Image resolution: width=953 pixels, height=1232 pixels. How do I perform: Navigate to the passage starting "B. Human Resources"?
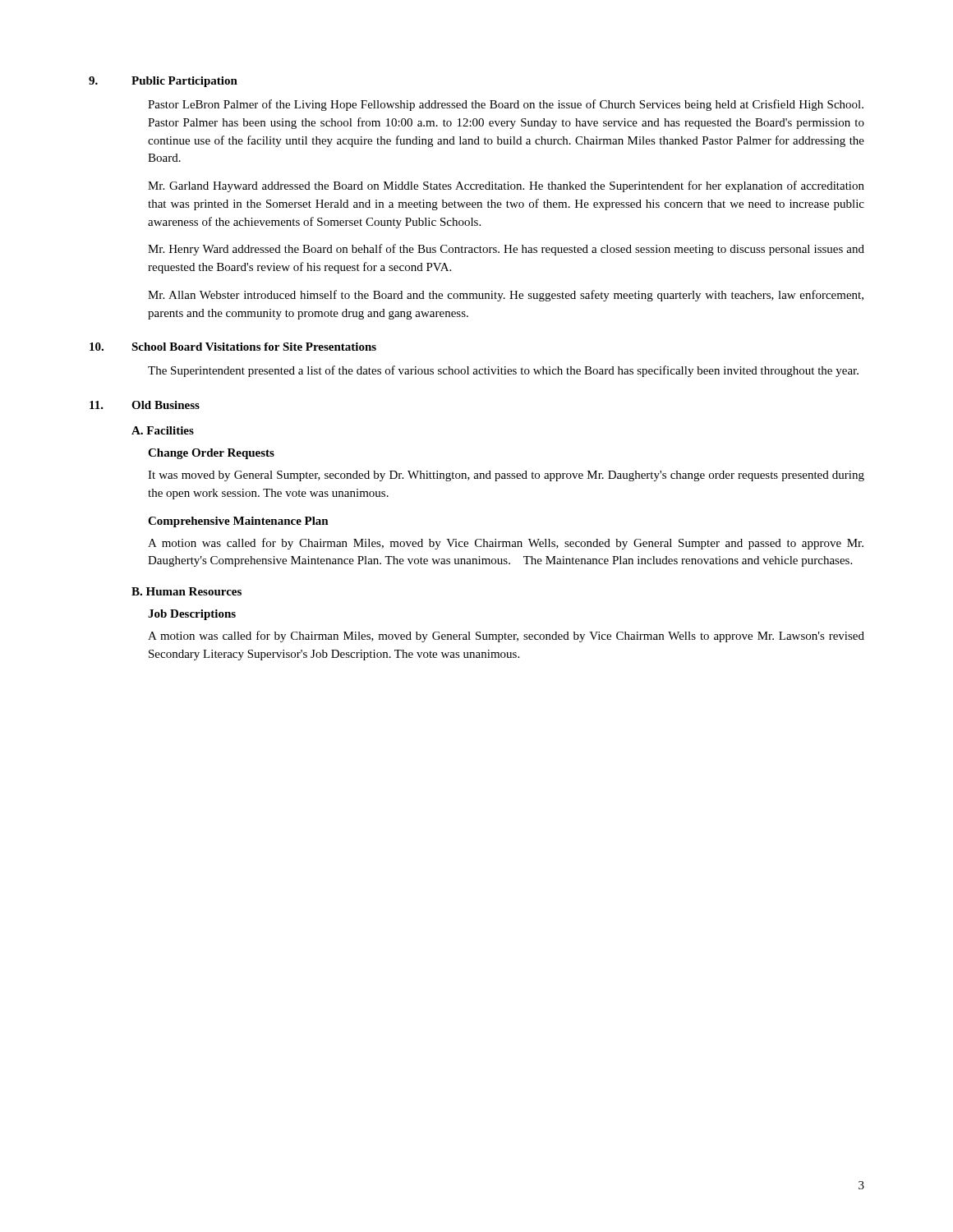pos(187,591)
